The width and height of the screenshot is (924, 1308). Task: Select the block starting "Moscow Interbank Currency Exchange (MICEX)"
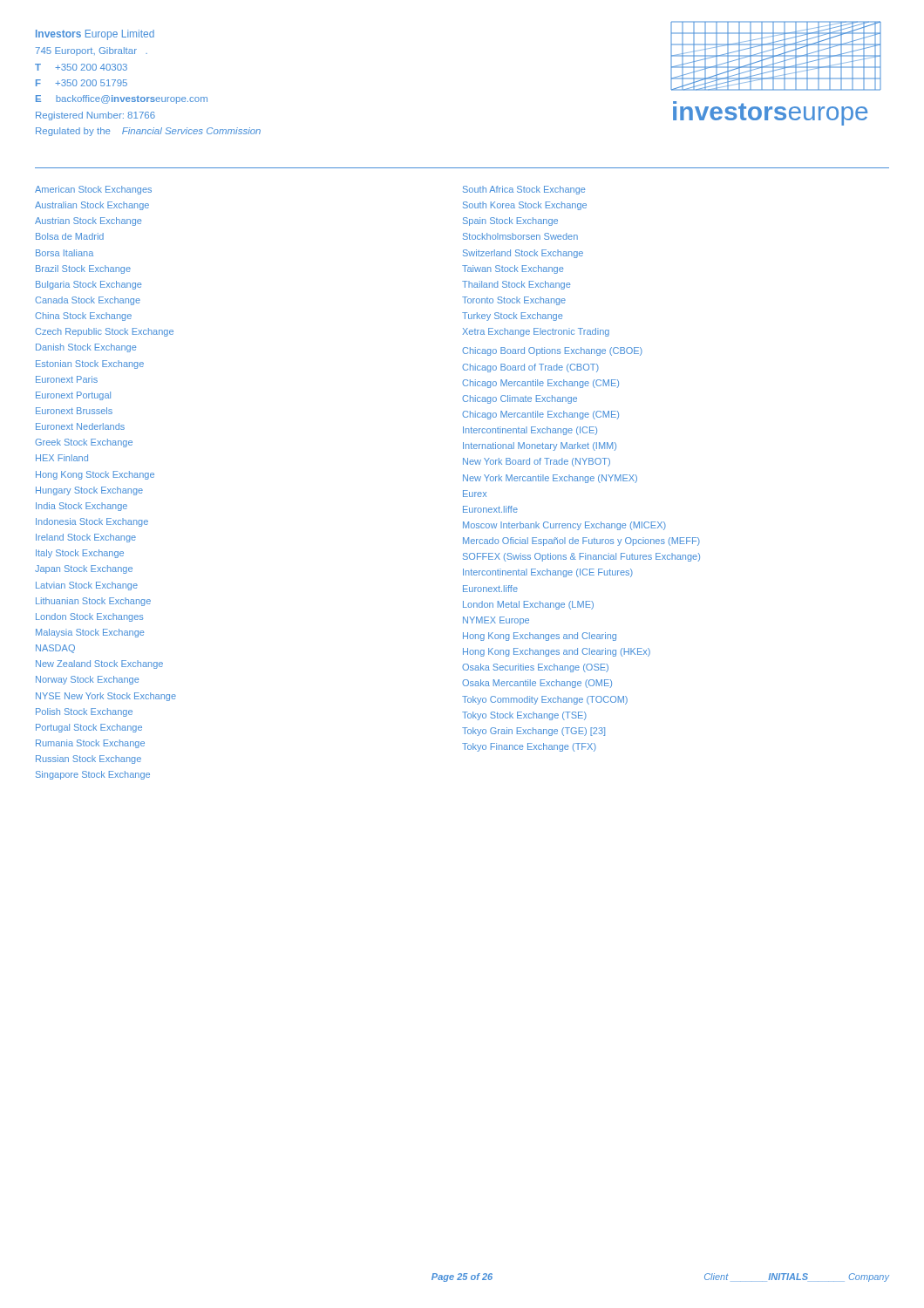(x=564, y=525)
